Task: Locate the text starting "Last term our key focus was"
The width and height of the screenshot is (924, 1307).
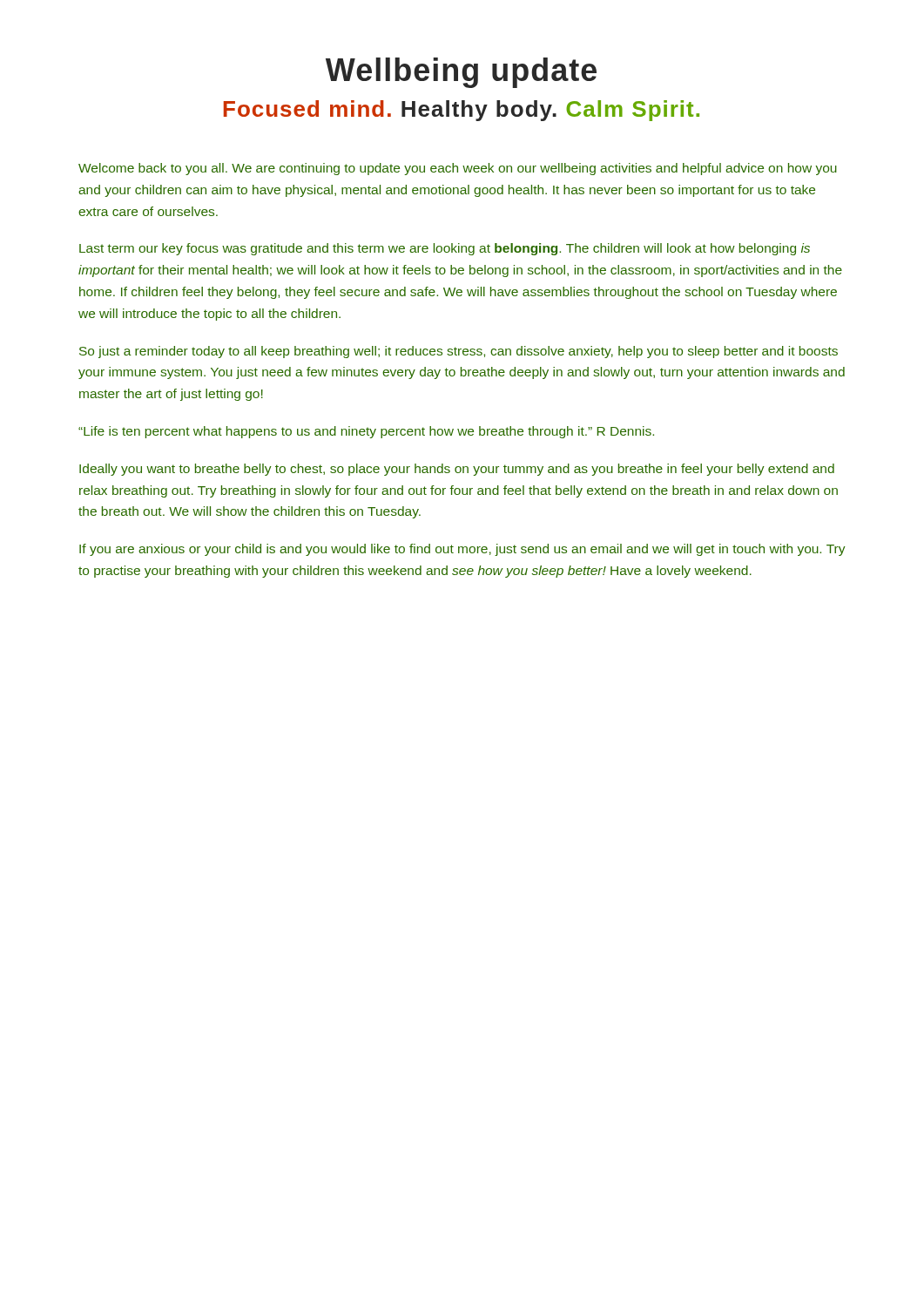Action: (460, 281)
